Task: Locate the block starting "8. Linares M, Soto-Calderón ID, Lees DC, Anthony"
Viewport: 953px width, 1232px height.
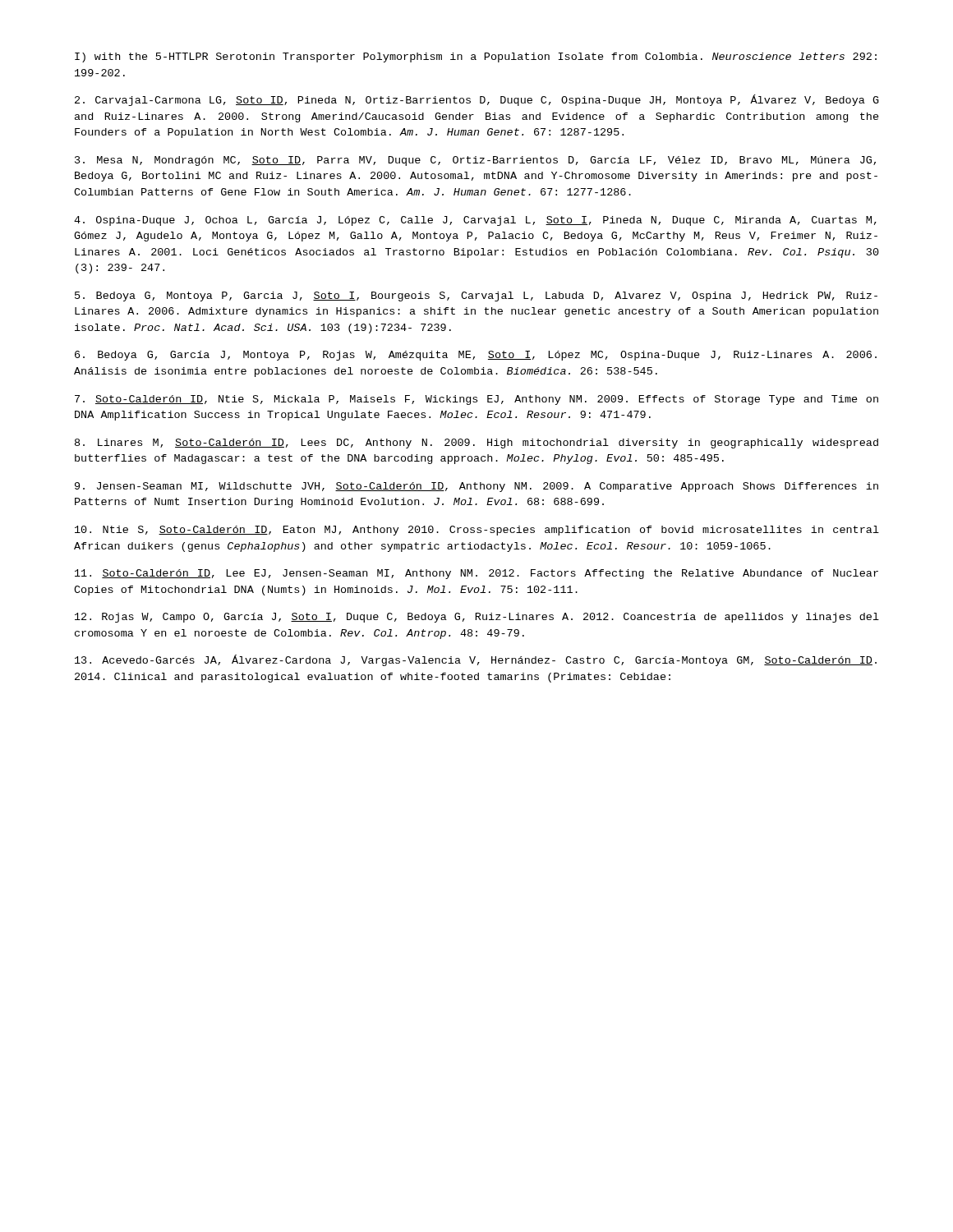Action: point(476,451)
